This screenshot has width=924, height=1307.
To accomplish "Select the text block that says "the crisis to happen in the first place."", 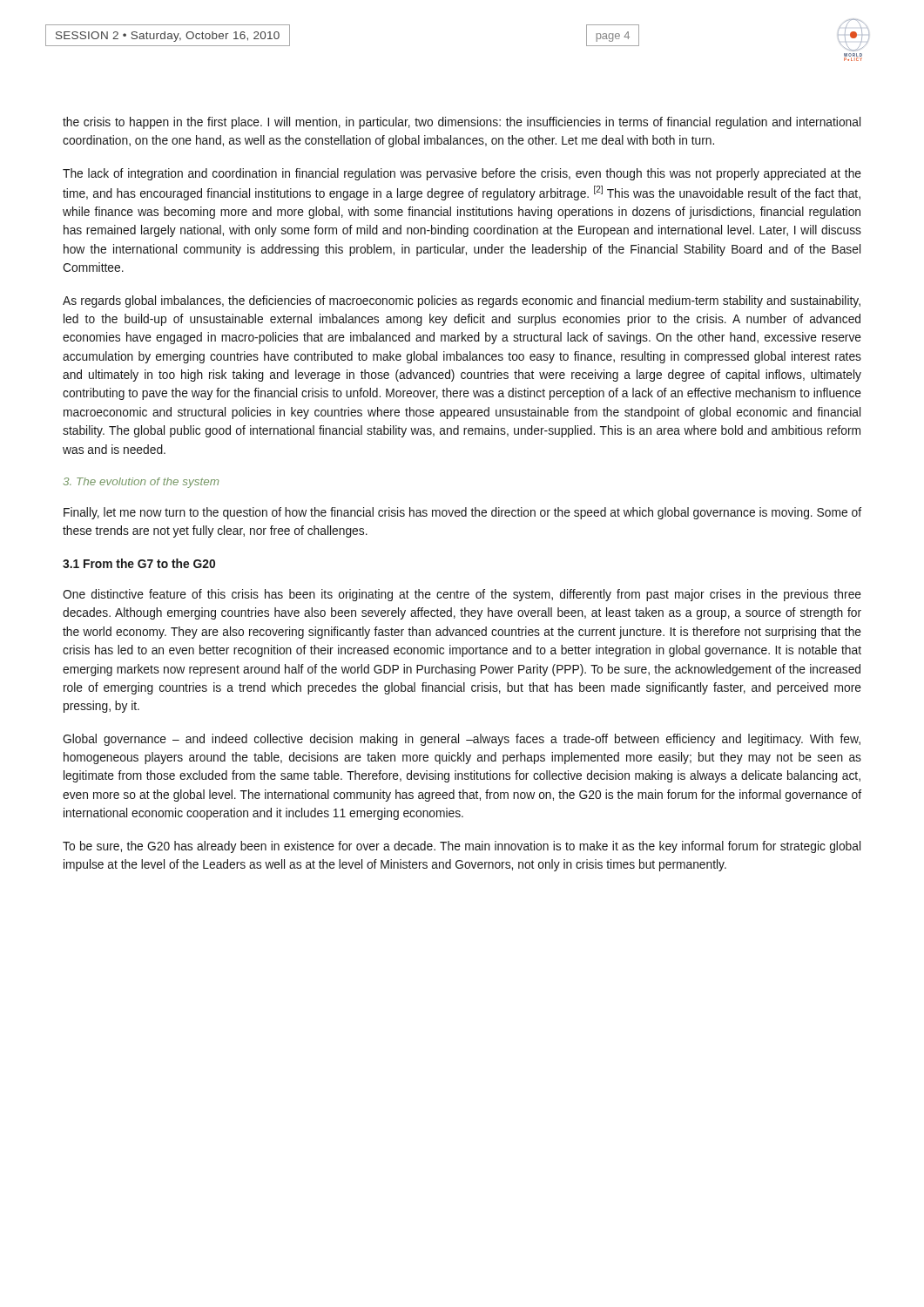I will click(462, 132).
